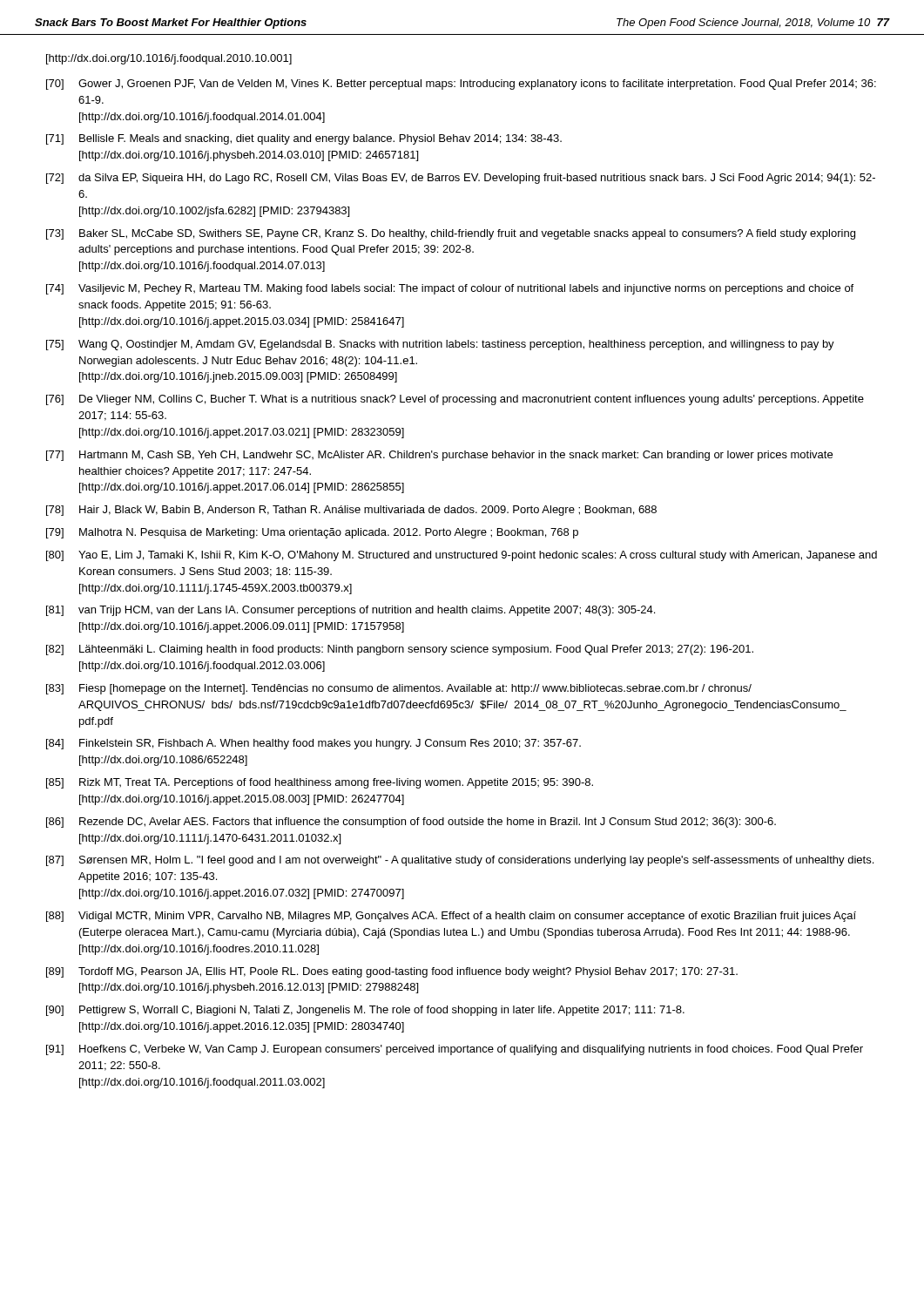Select the block starting "[70] Gower J,"

point(461,85)
